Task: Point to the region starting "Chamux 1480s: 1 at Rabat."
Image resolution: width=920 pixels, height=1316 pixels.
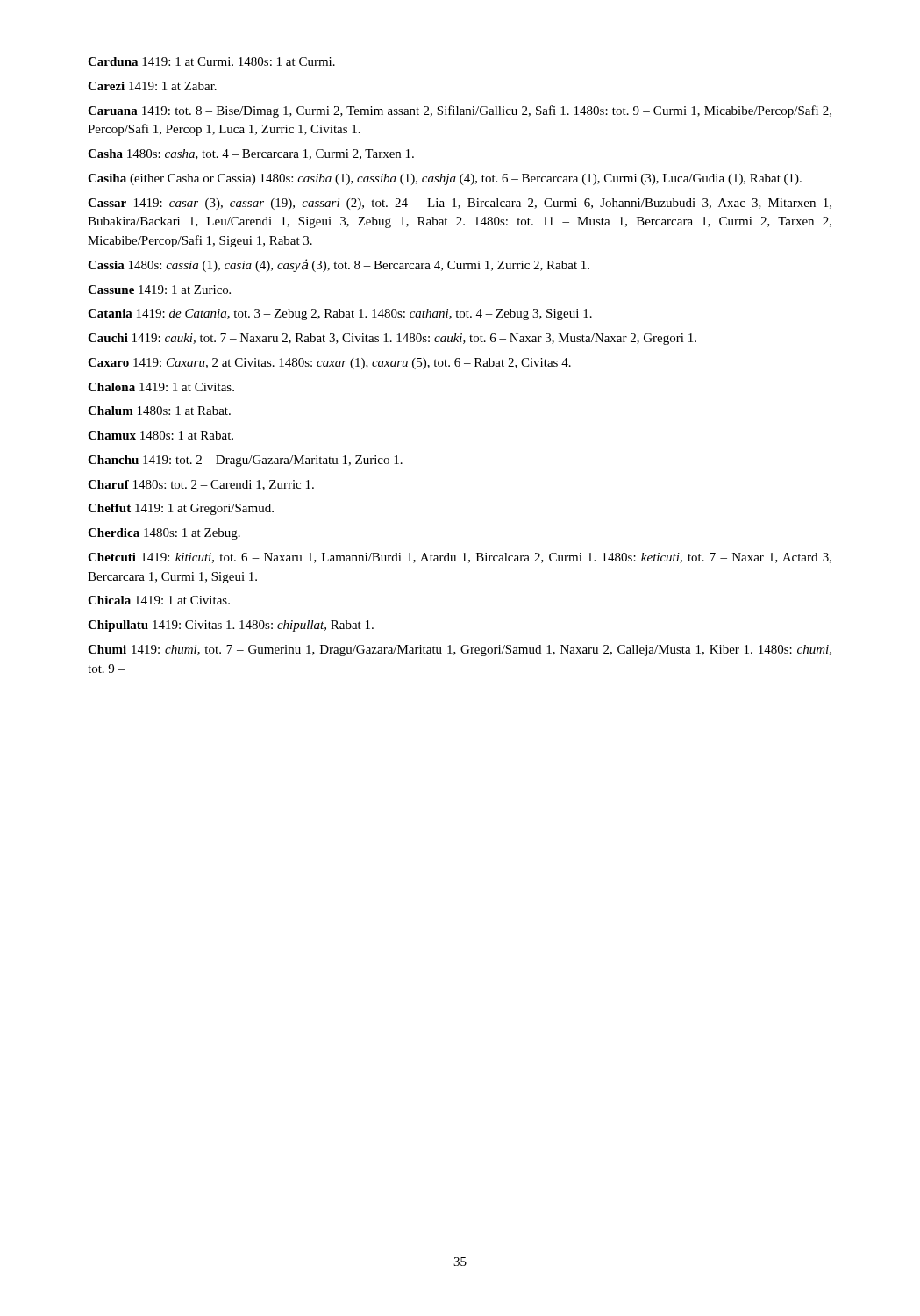Action: point(161,435)
